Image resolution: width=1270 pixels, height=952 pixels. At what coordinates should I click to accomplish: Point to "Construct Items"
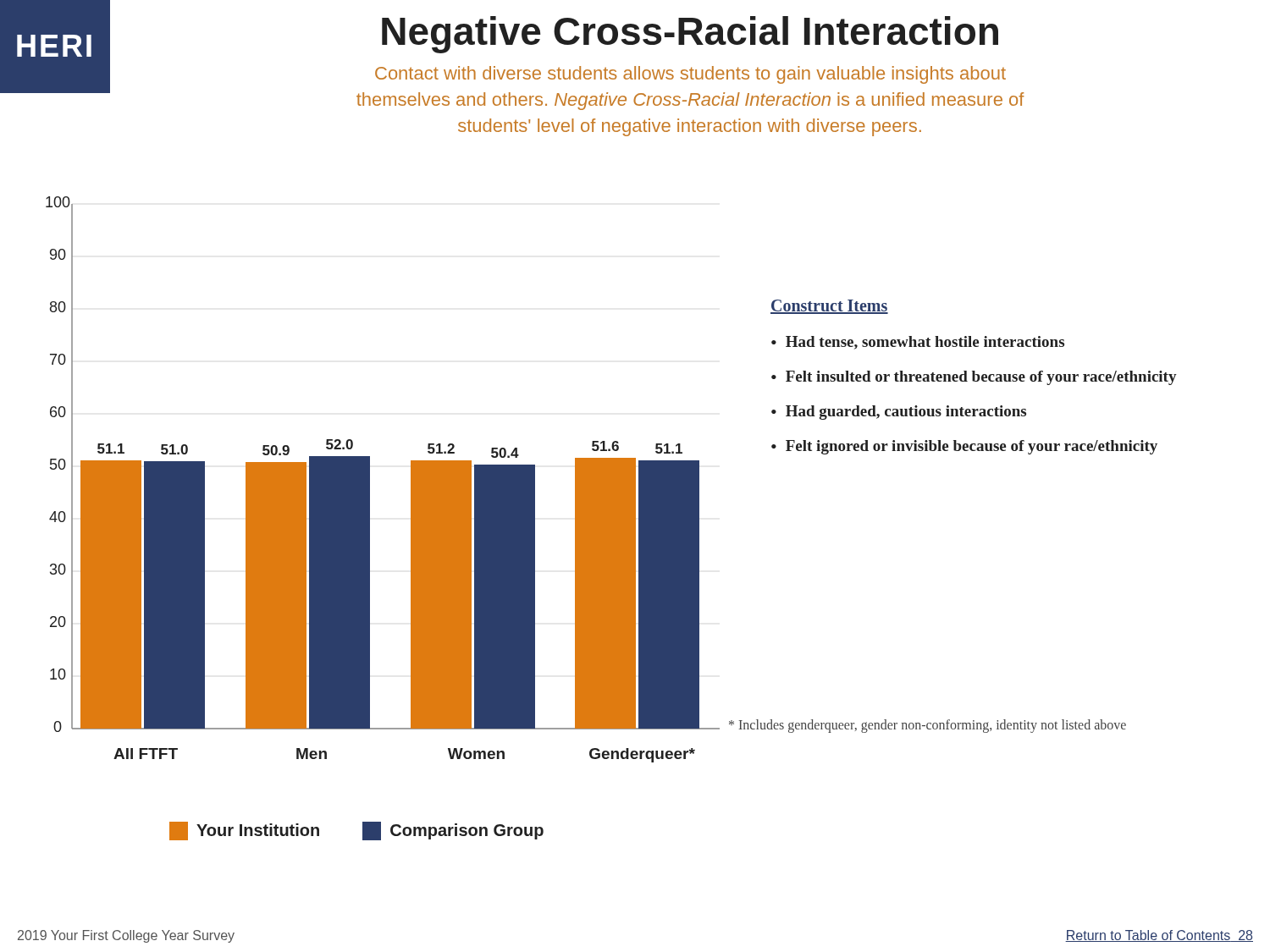[x=829, y=306]
